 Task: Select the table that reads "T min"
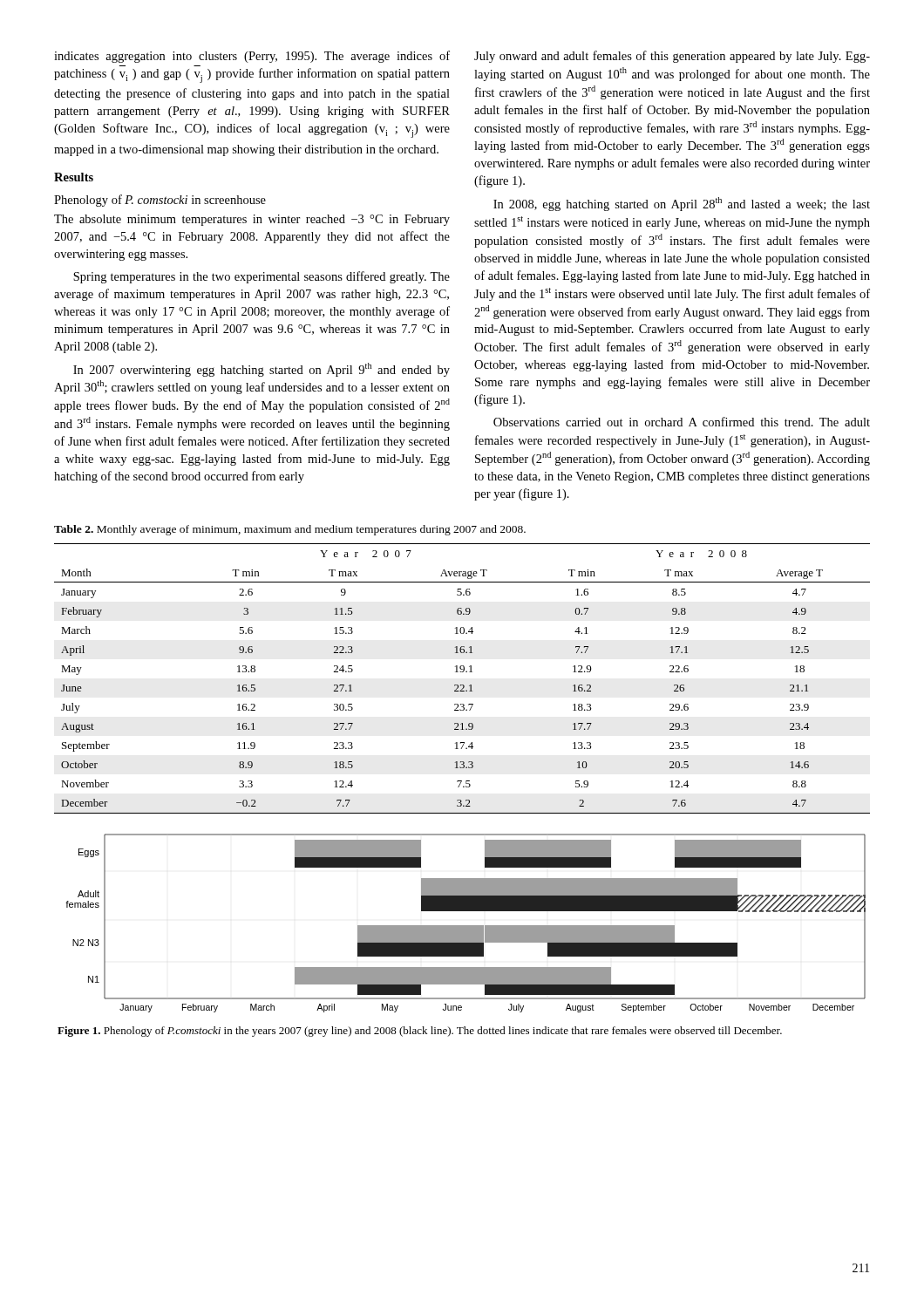click(462, 678)
